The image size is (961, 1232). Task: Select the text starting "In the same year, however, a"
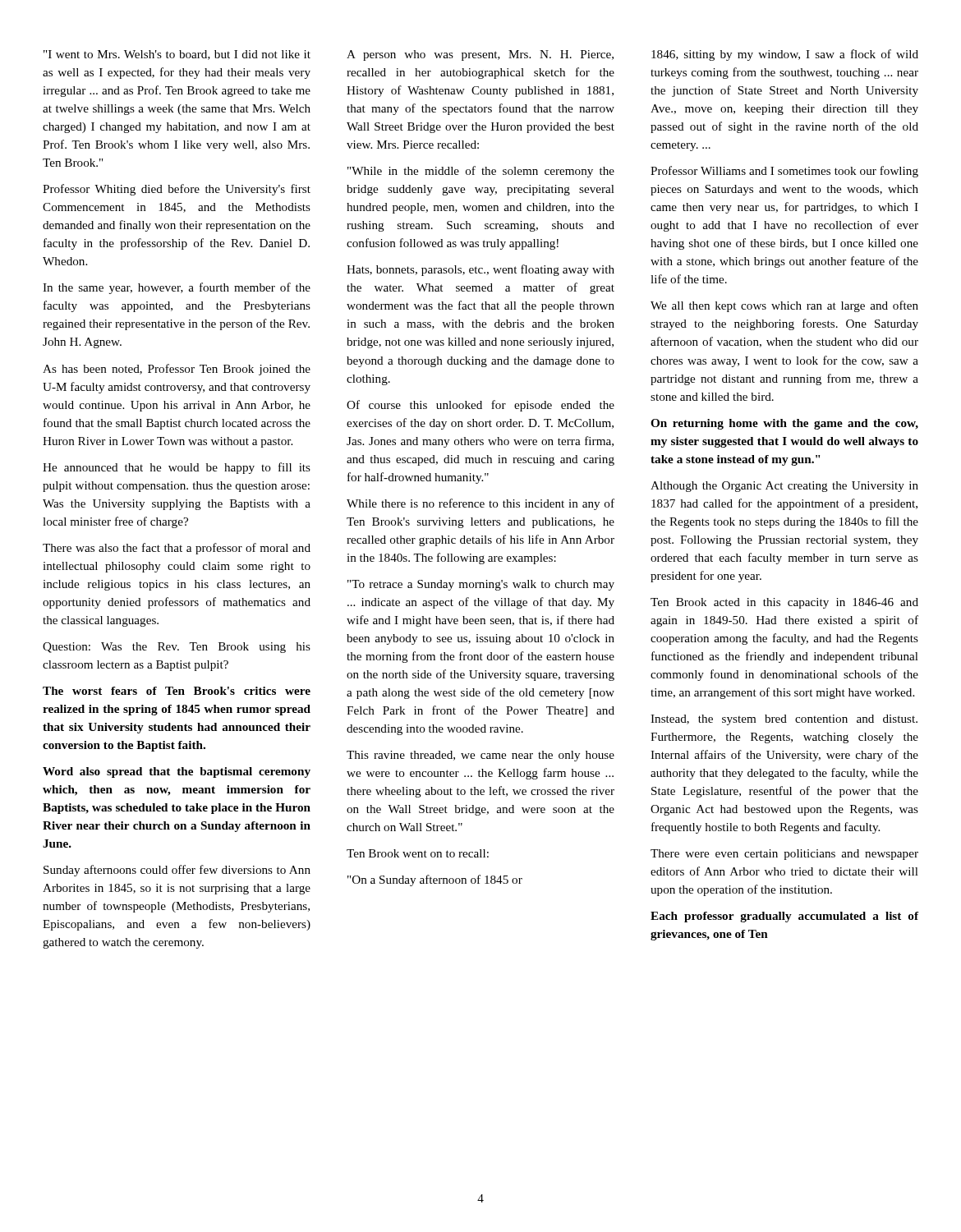click(177, 315)
